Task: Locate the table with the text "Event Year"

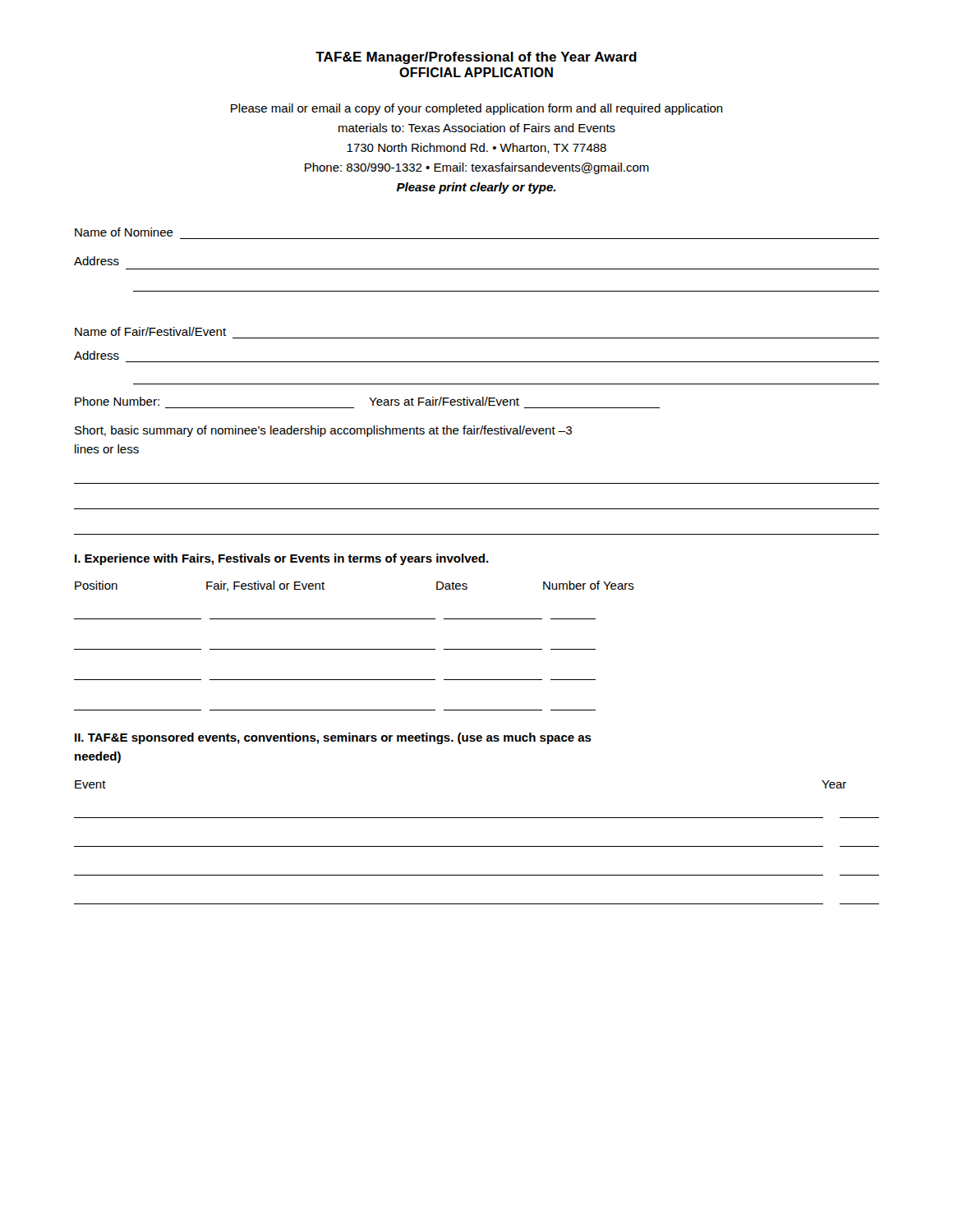Action: [x=476, y=841]
